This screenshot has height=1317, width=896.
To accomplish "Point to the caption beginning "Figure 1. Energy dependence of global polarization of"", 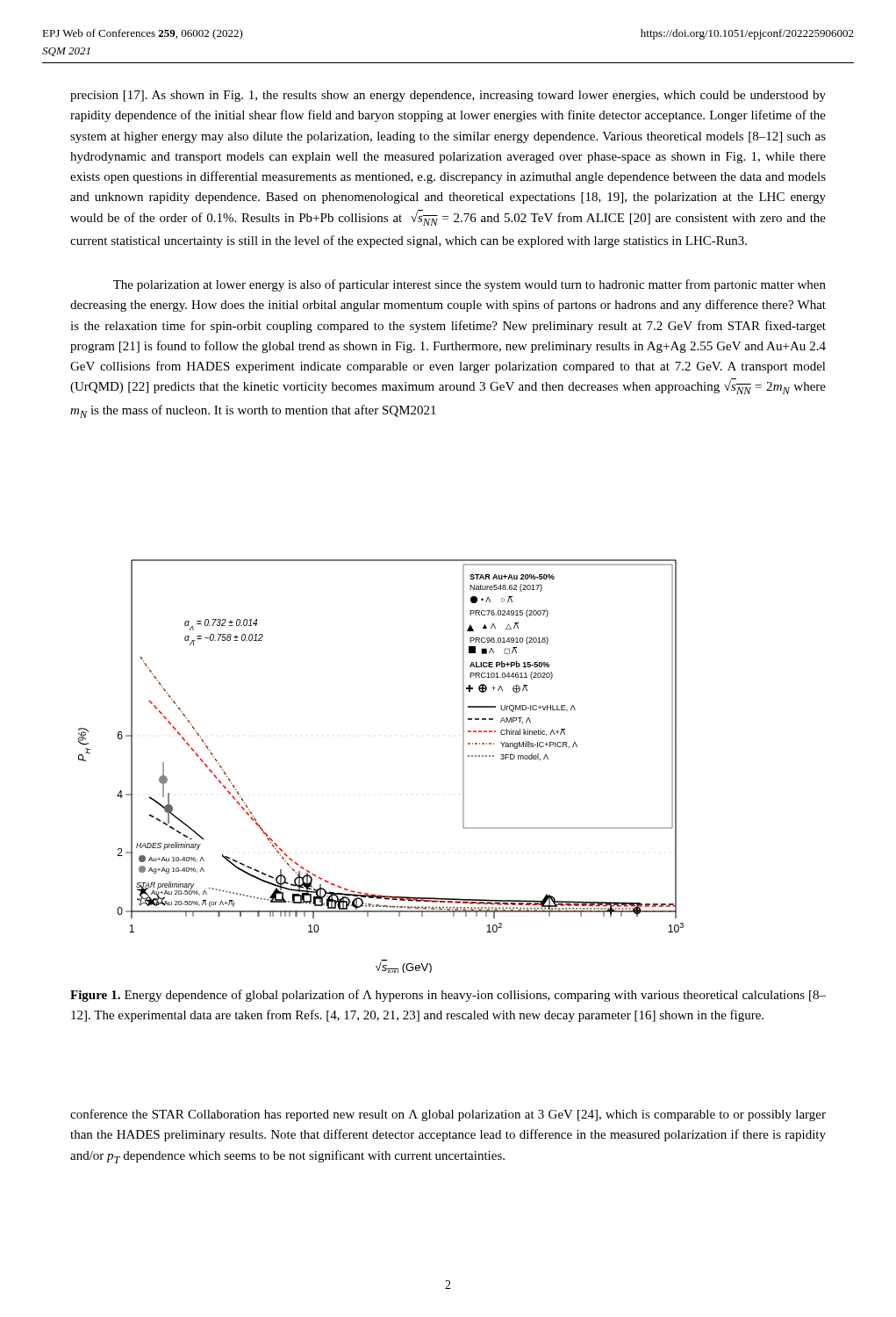I will [448, 1005].
